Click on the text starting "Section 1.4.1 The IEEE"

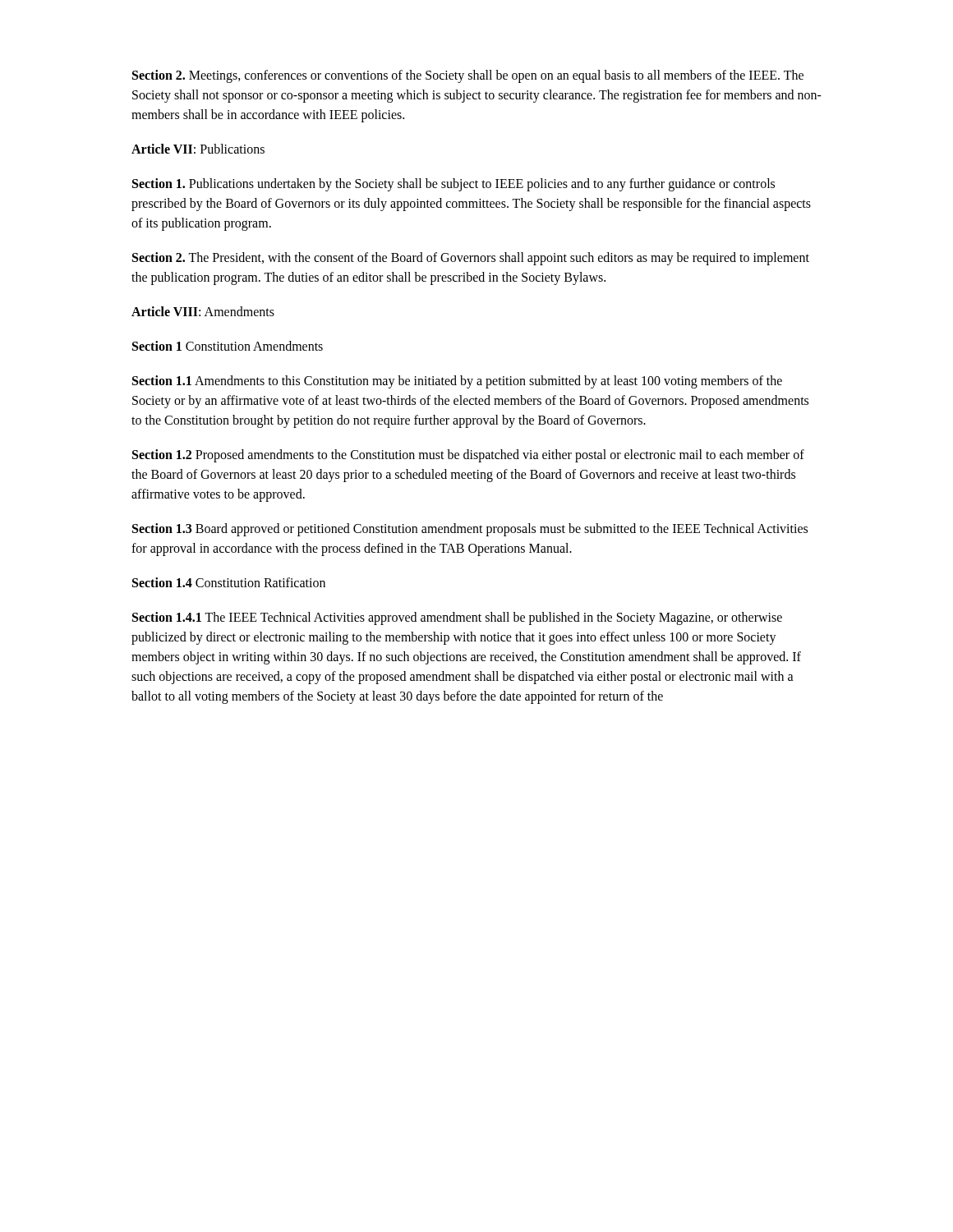tap(476, 657)
